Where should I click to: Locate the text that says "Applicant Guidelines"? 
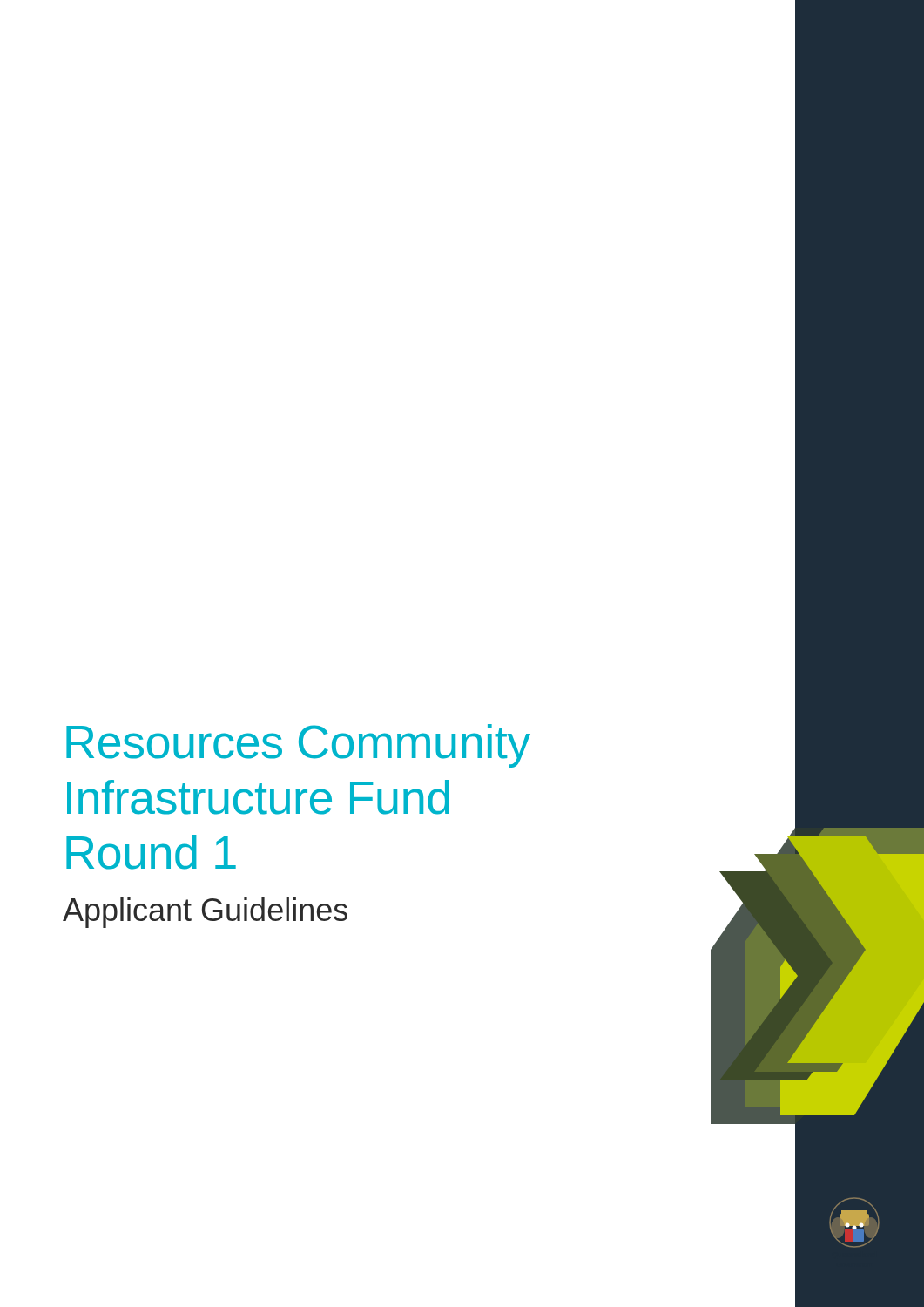coord(206,910)
